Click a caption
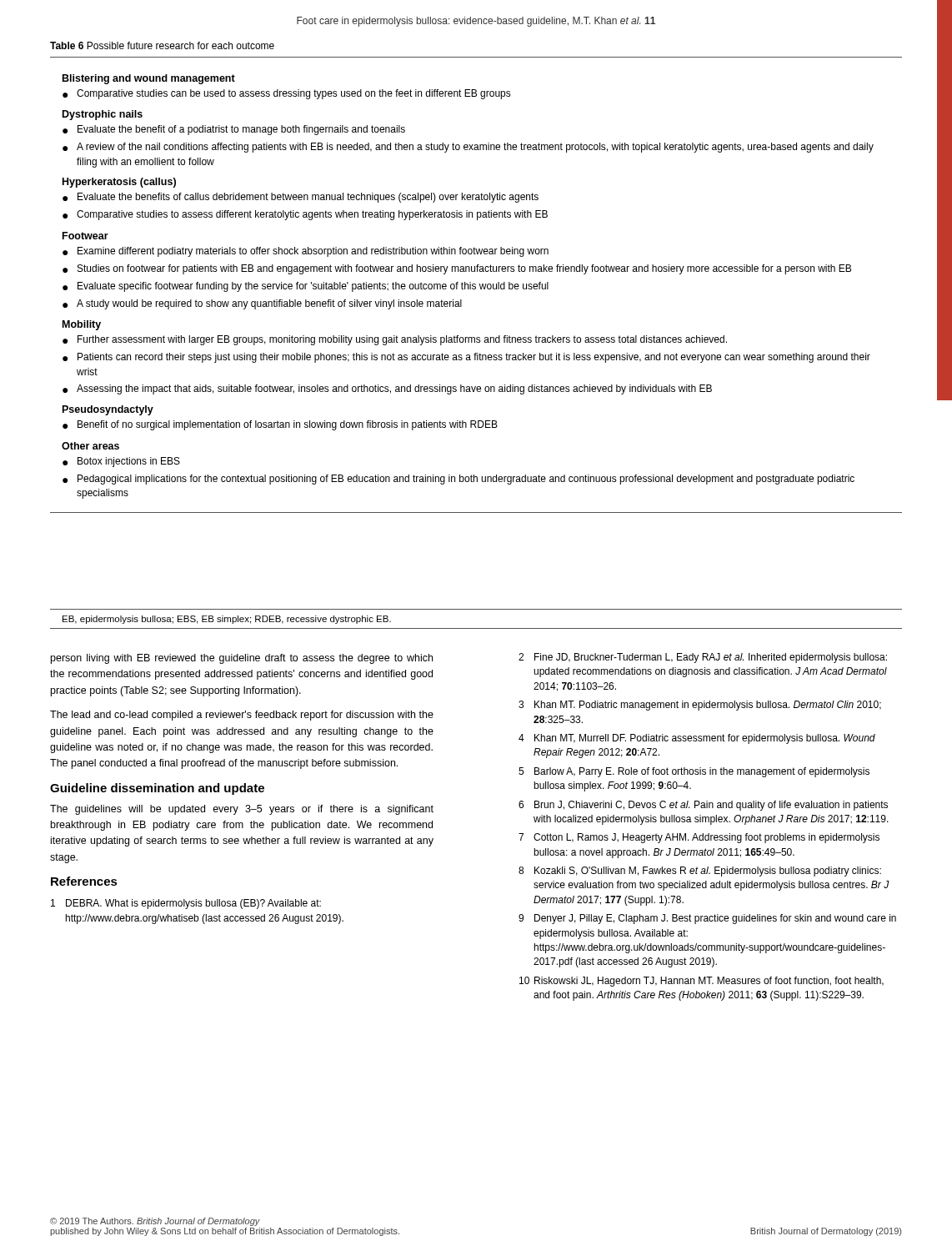Viewport: 952px width, 1251px height. coord(162,46)
